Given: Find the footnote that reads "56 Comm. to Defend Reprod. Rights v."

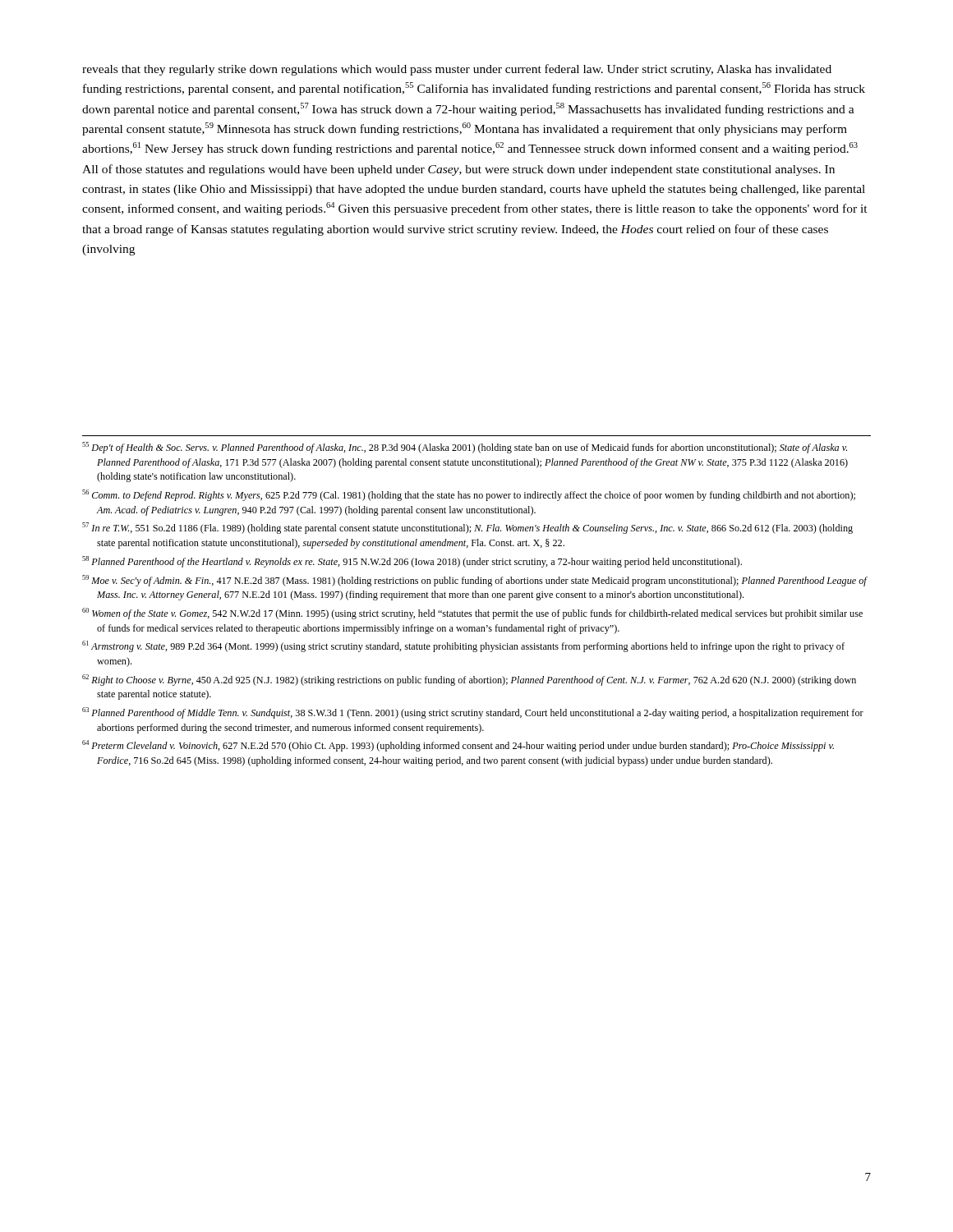Looking at the screenshot, I should click(x=469, y=502).
